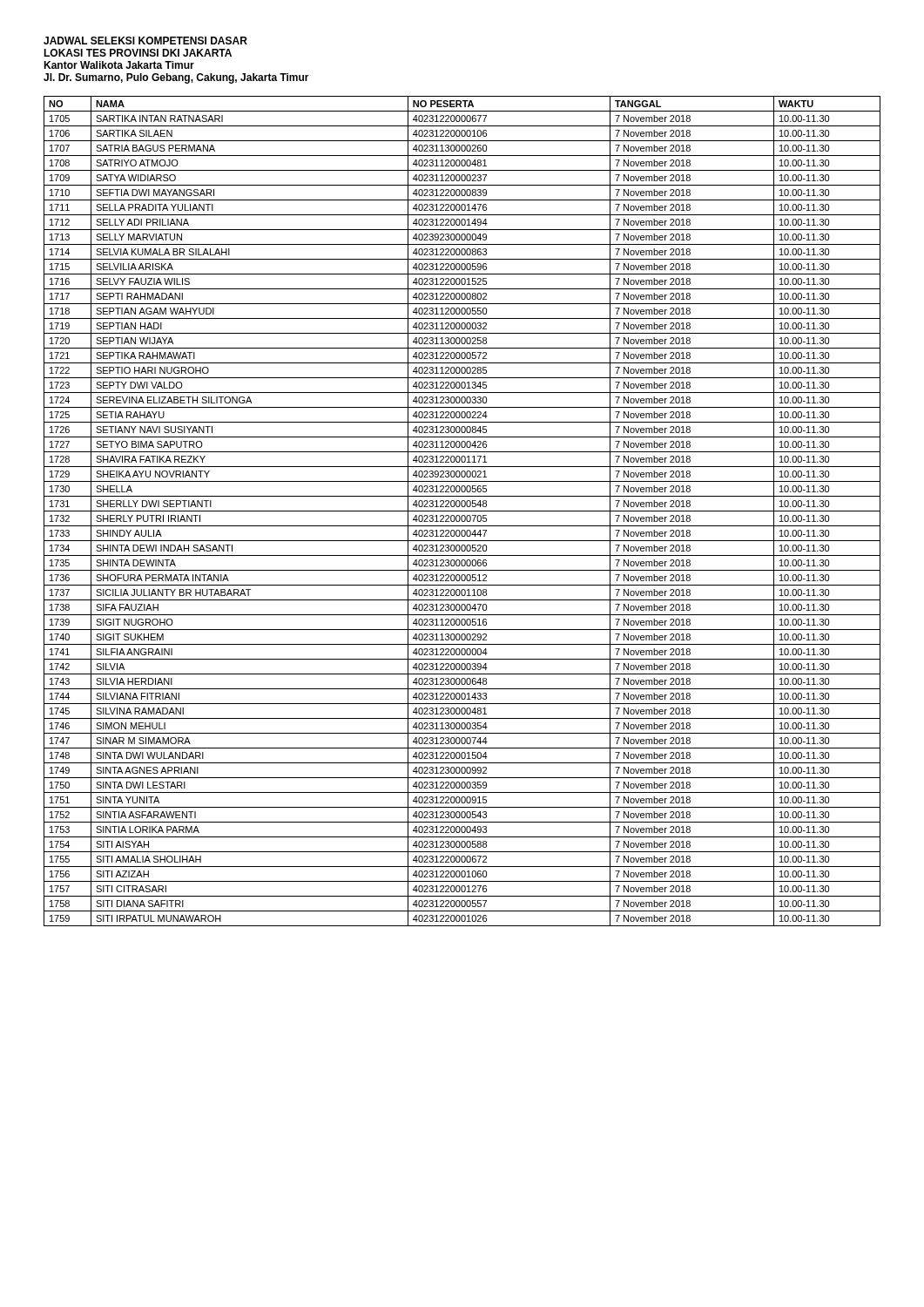Click on the table containing "7 November 2018"
The width and height of the screenshot is (924, 1307).
[x=462, y=511]
